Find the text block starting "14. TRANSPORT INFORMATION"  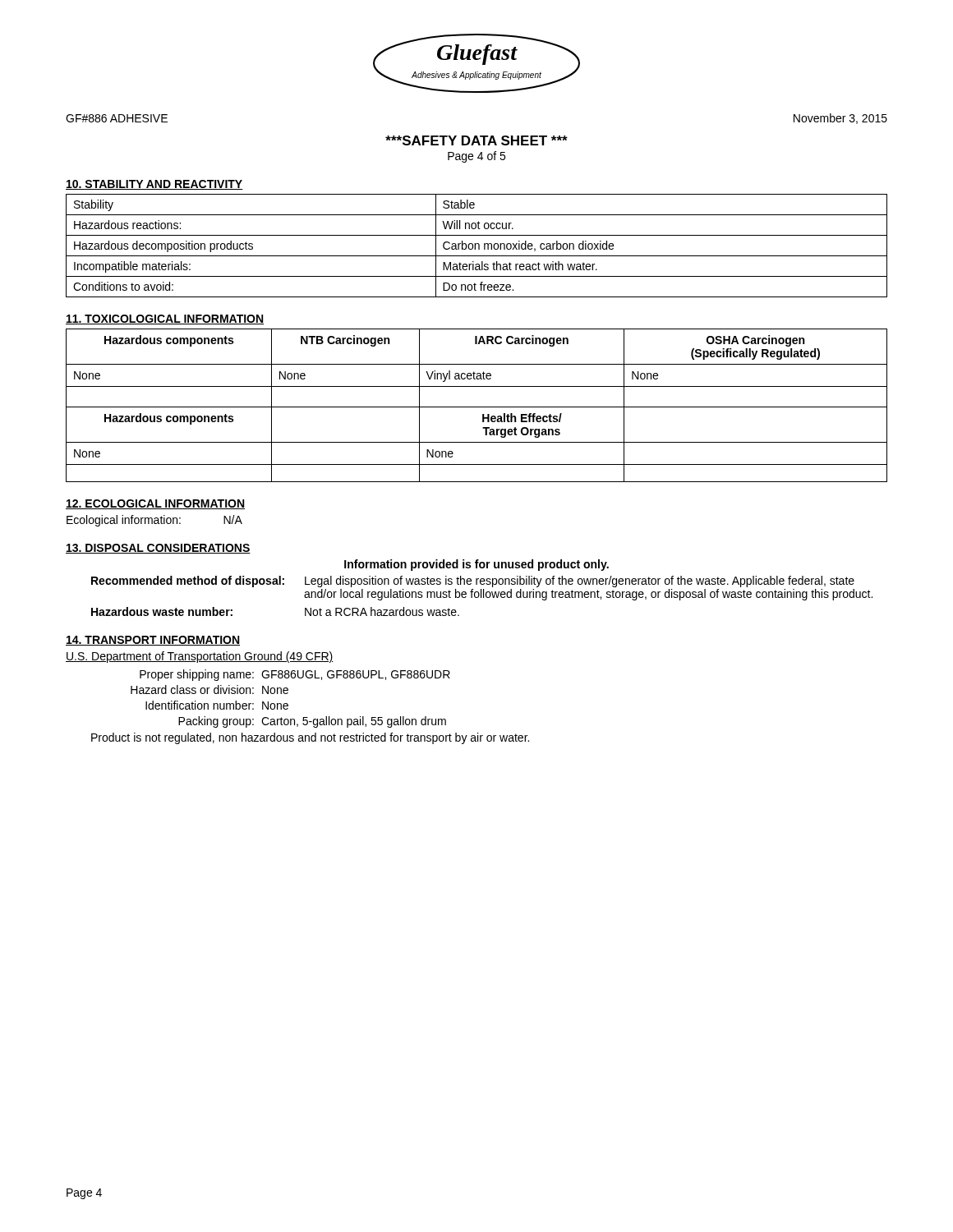point(153,640)
